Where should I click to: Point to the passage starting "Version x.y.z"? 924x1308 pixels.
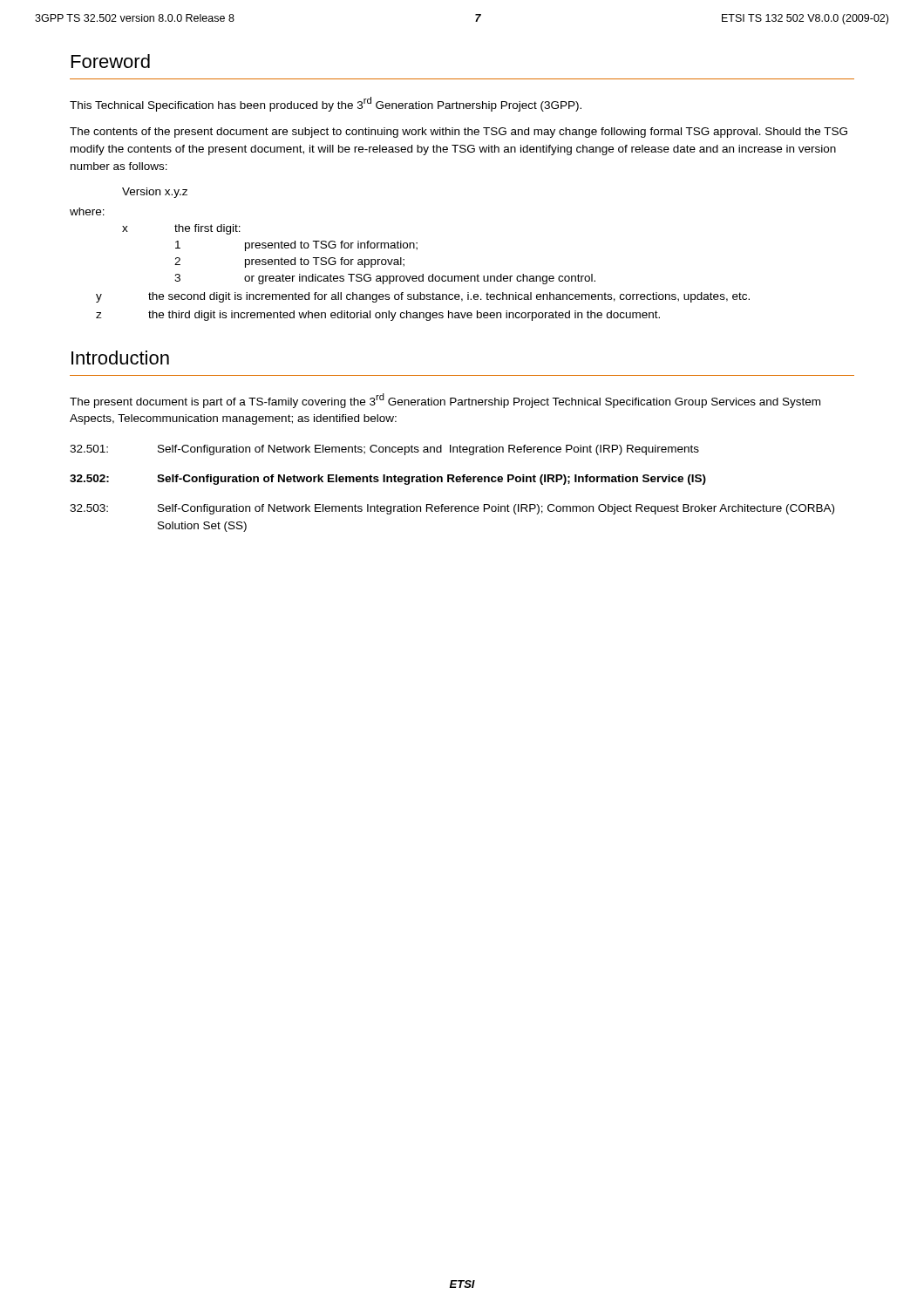(155, 191)
